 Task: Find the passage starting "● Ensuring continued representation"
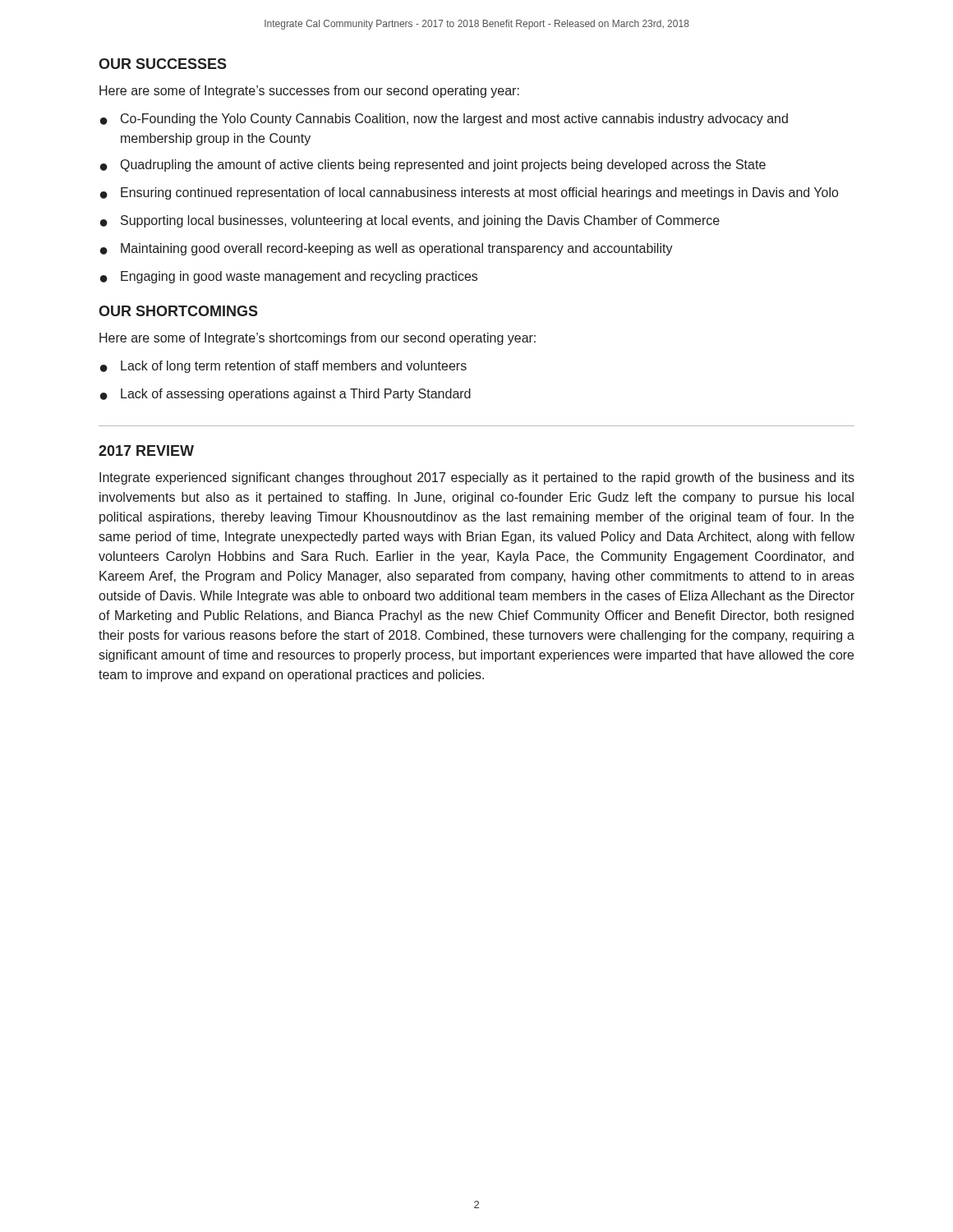tap(469, 194)
